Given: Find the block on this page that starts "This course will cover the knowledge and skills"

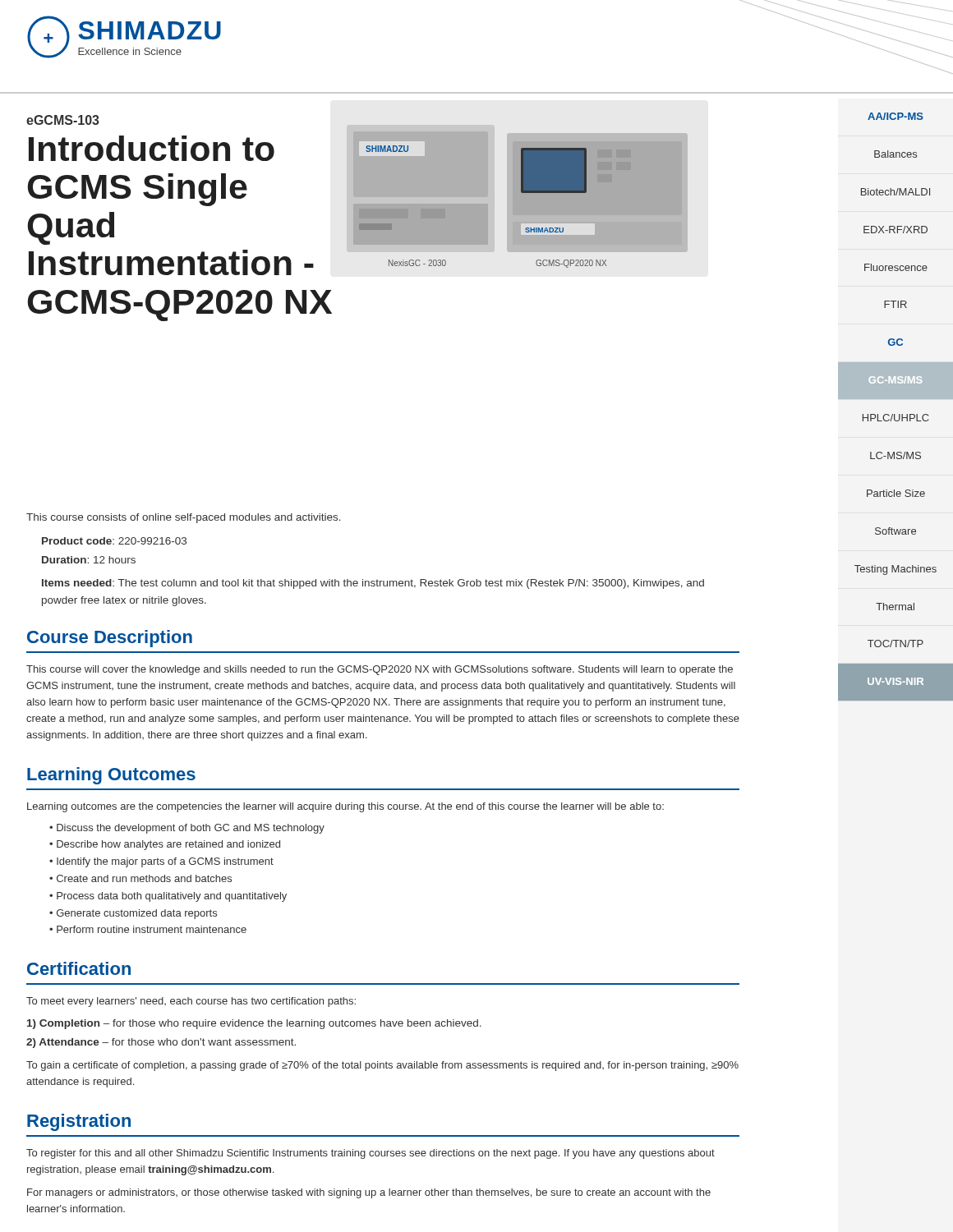Looking at the screenshot, I should pos(383,702).
